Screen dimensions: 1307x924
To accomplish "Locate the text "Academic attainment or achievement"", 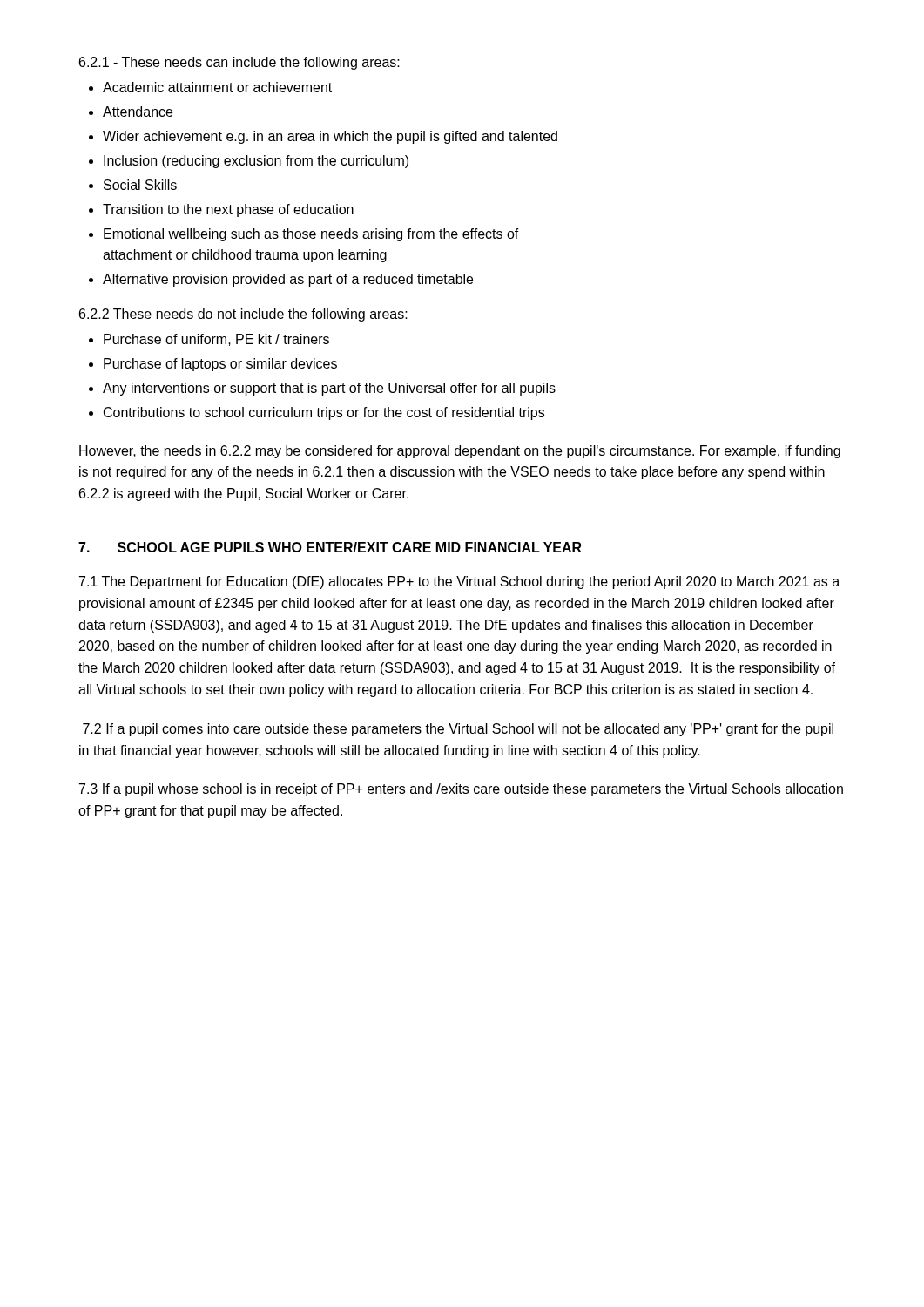I will pyautogui.click(x=217, y=87).
